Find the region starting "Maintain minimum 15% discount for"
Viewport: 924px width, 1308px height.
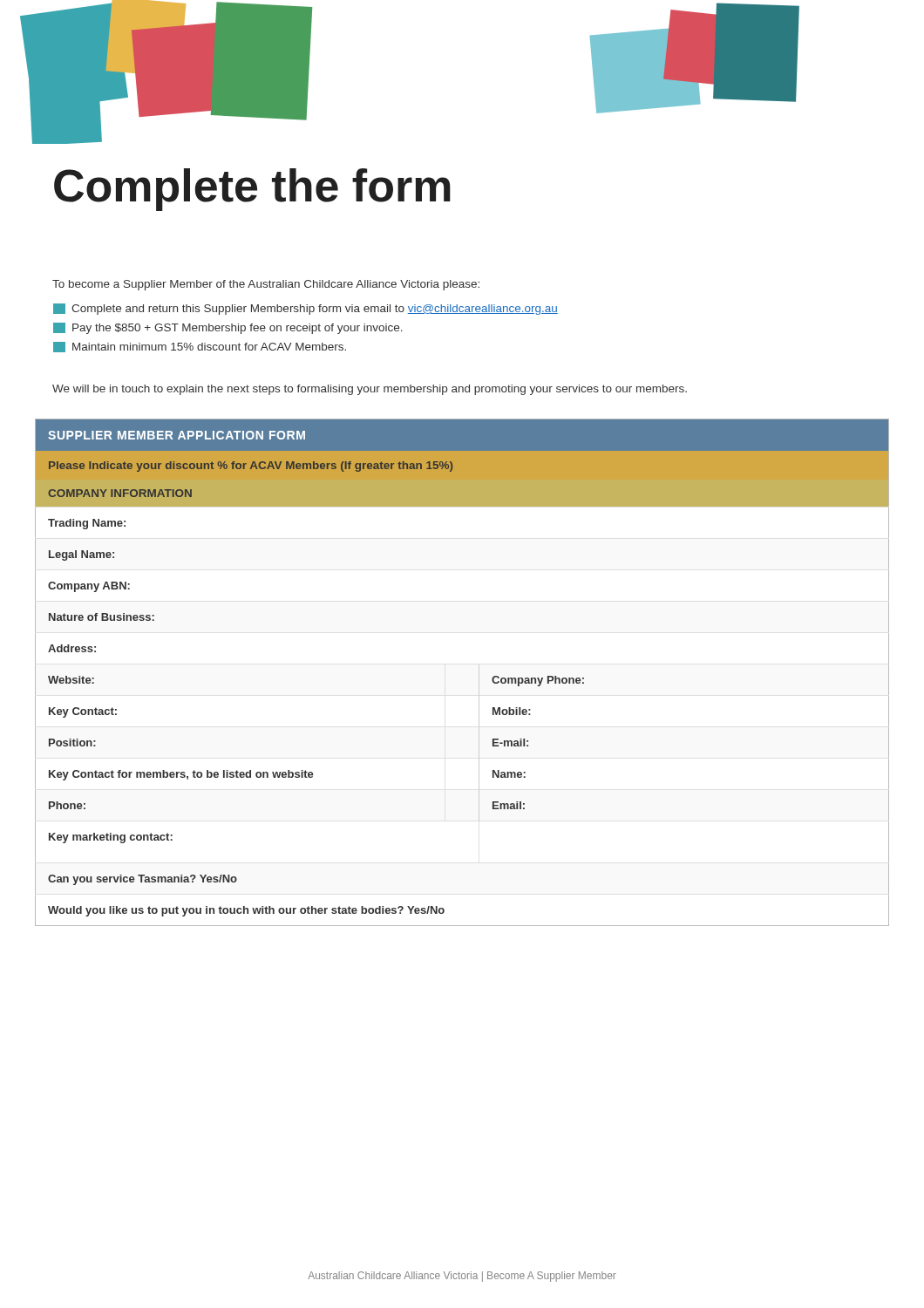(200, 347)
